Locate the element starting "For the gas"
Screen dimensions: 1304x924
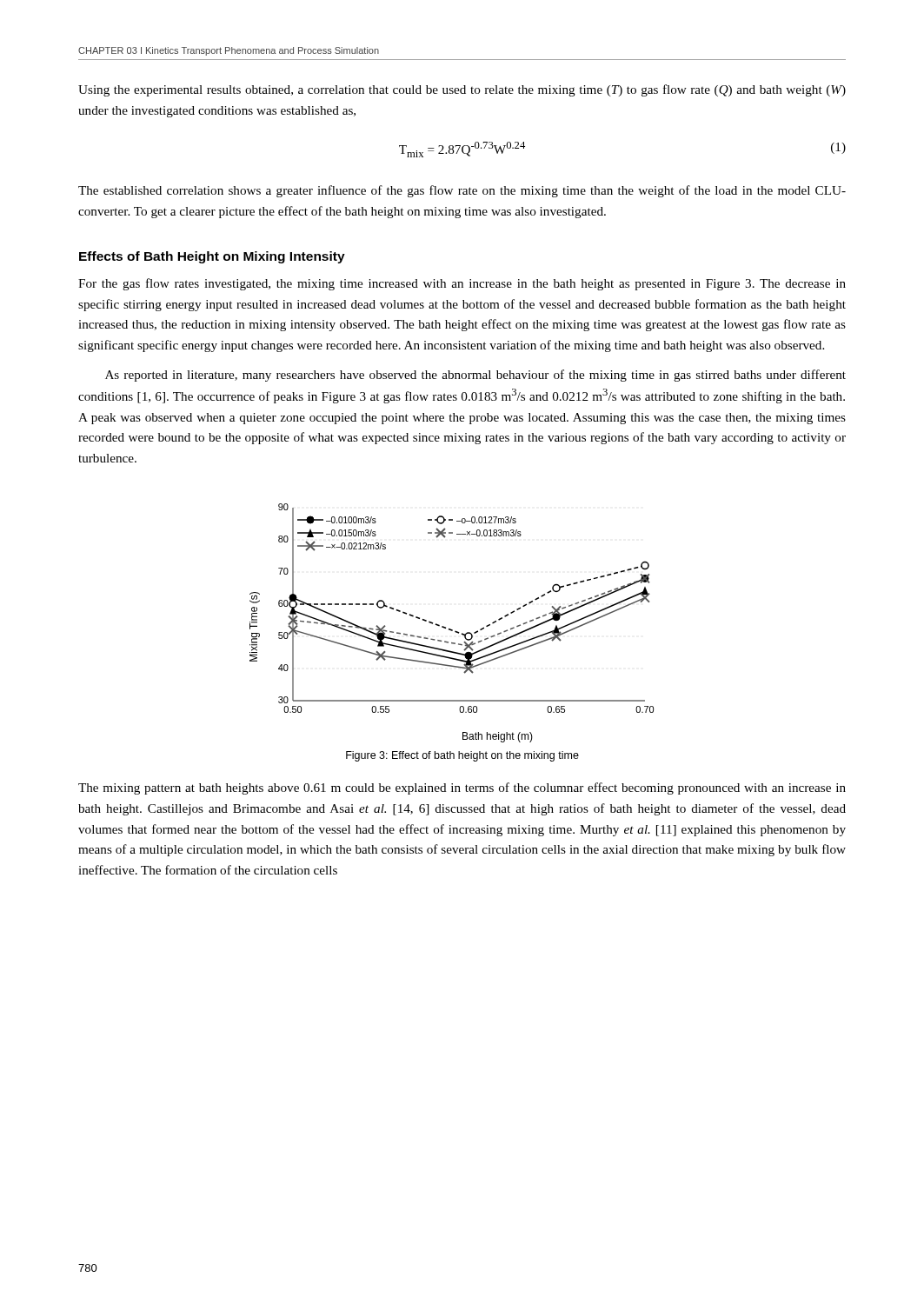coord(462,314)
